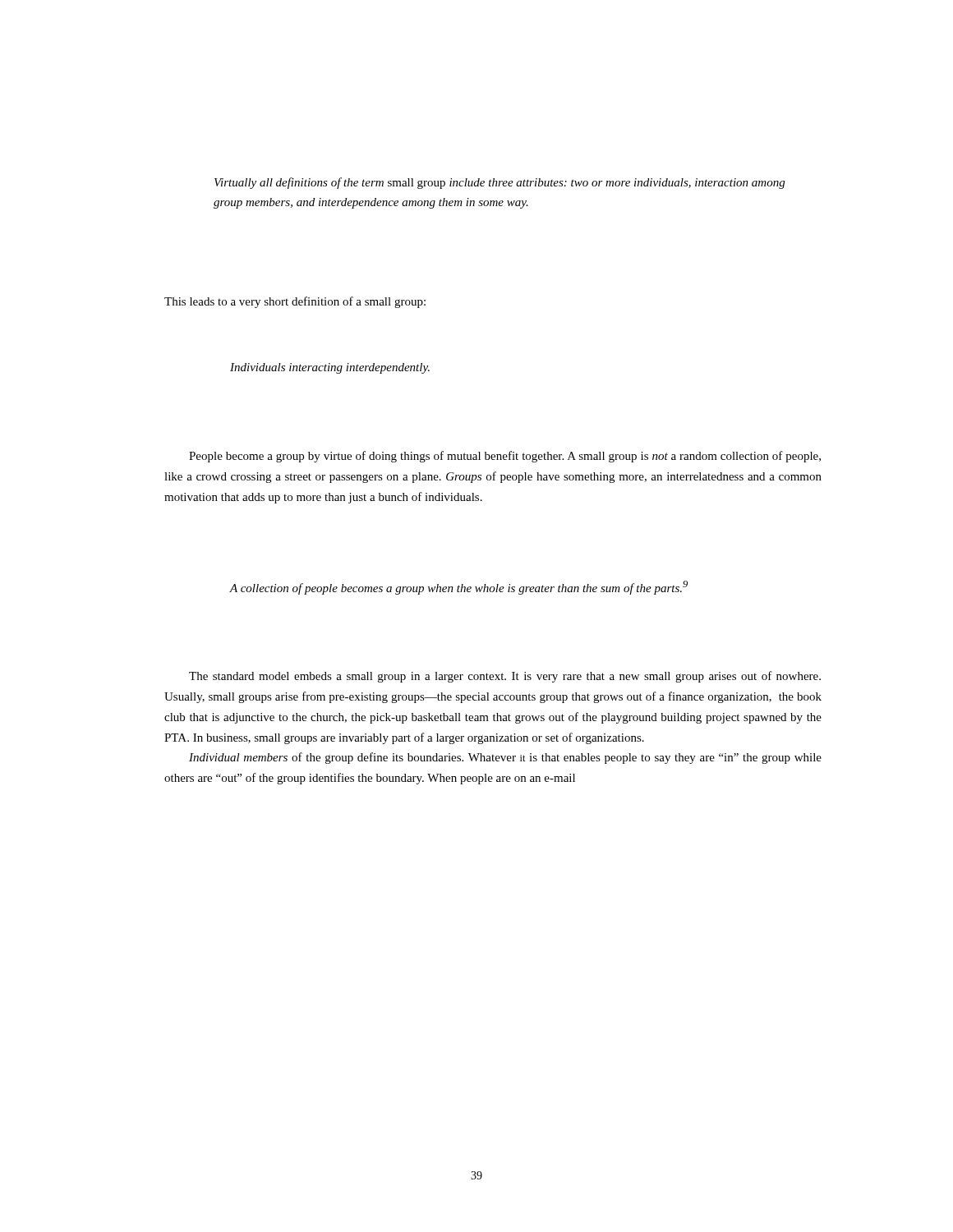Select the text starting "This leads to"
This screenshot has width=953, height=1232.
295,301
